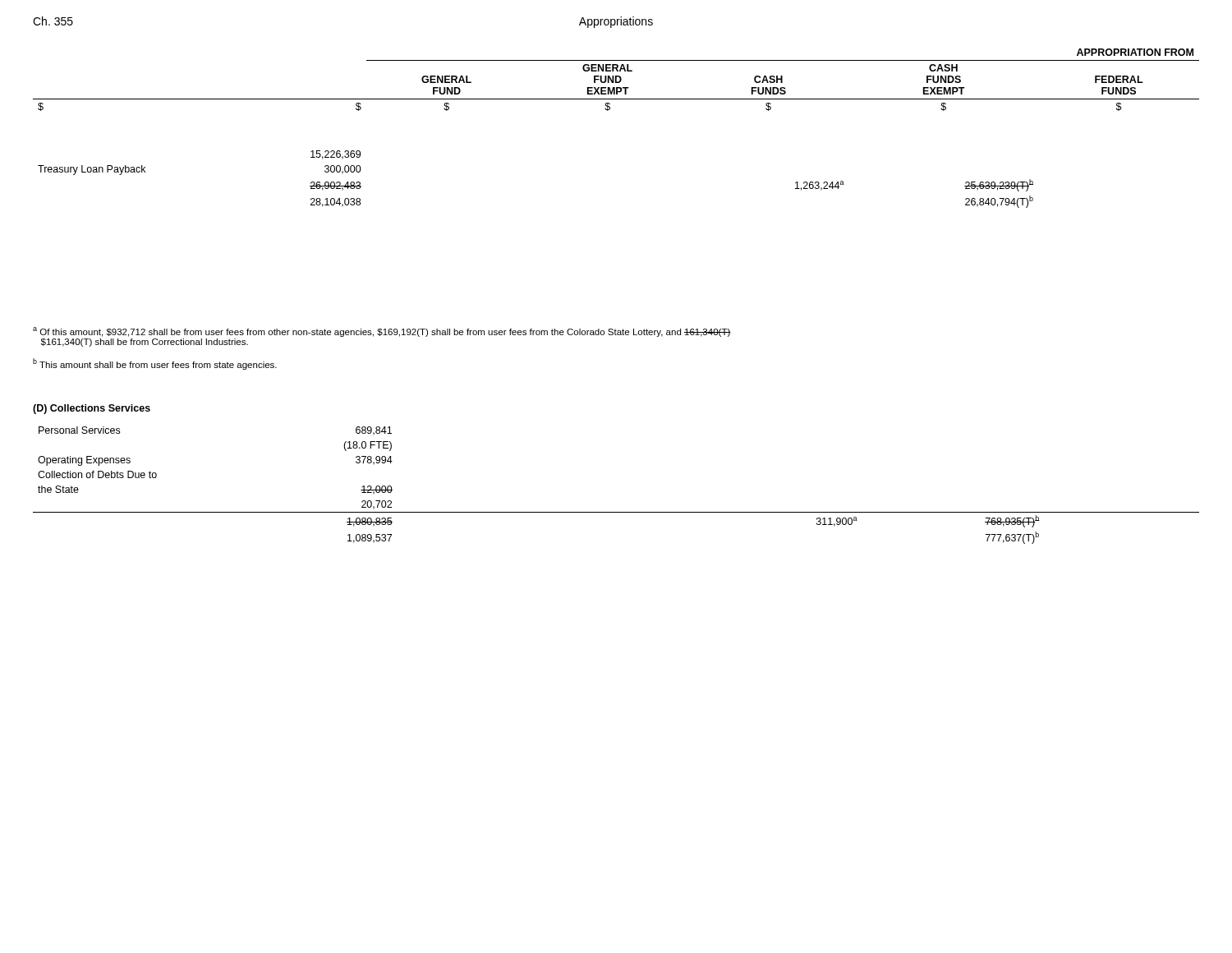1232x953 pixels.
Task: Click on the table containing "26,840,794(T) b"
Action: [x=616, y=127]
